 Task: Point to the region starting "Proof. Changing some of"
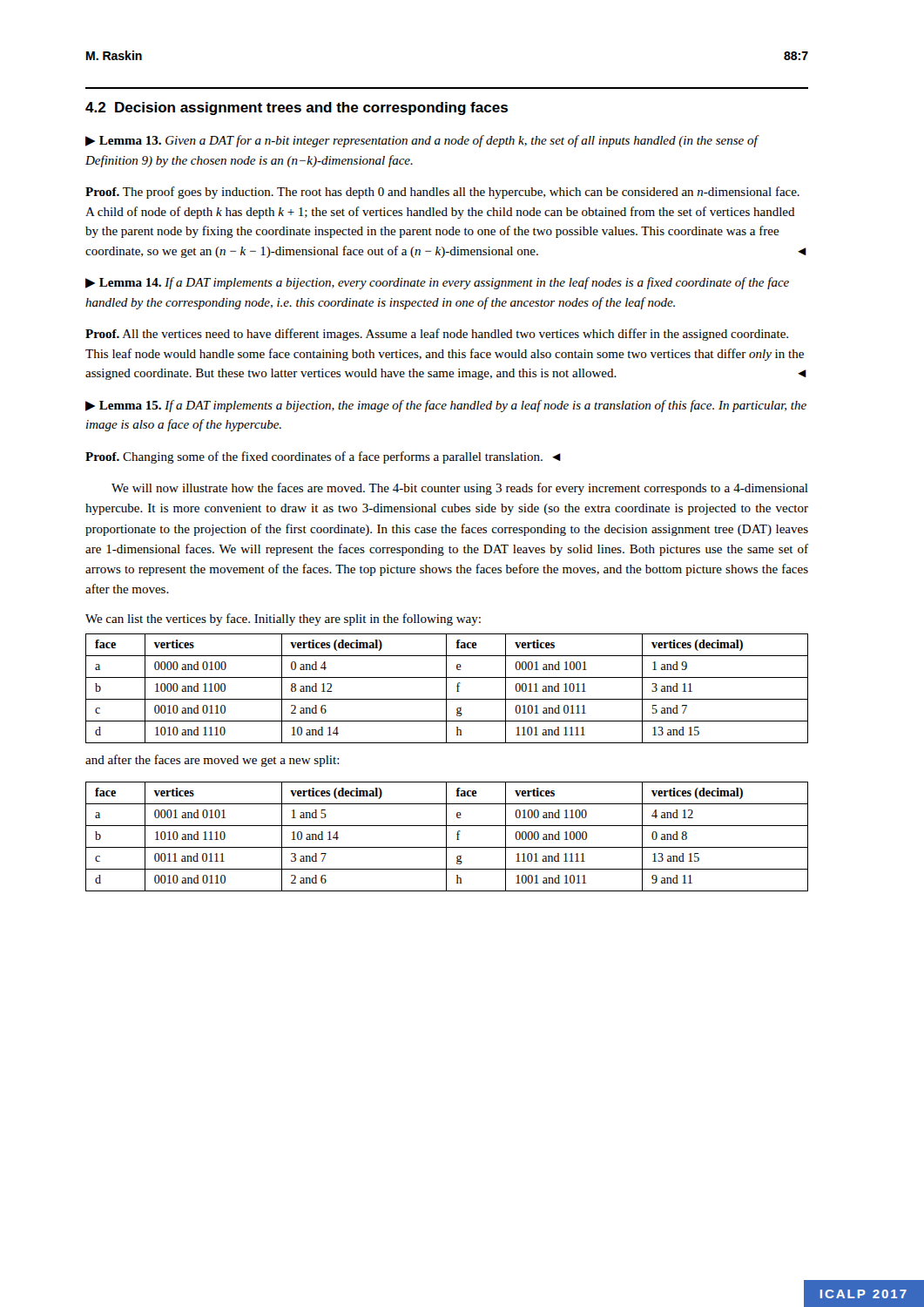pyautogui.click(x=324, y=456)
